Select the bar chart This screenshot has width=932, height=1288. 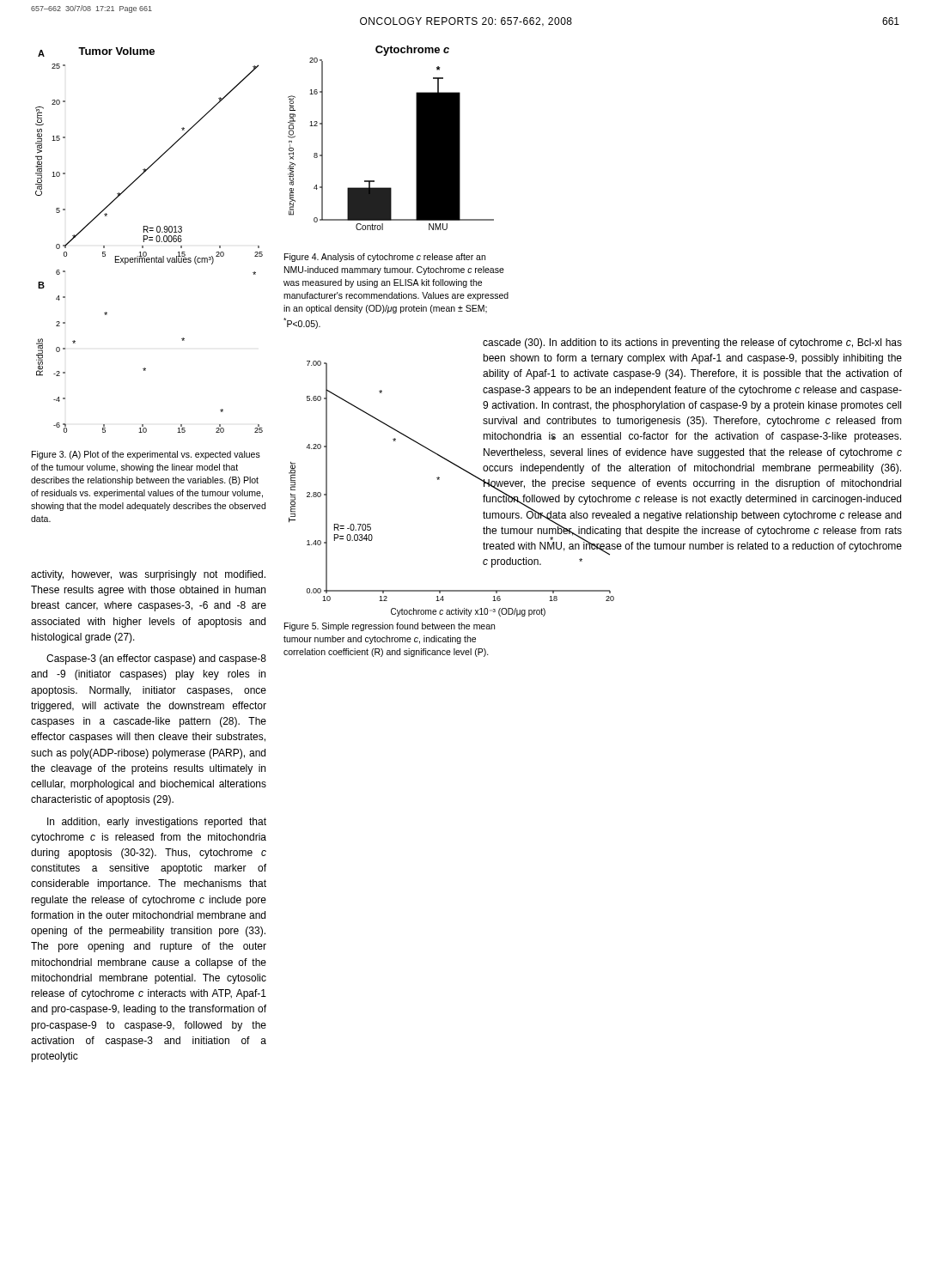(x=397, y=143)
